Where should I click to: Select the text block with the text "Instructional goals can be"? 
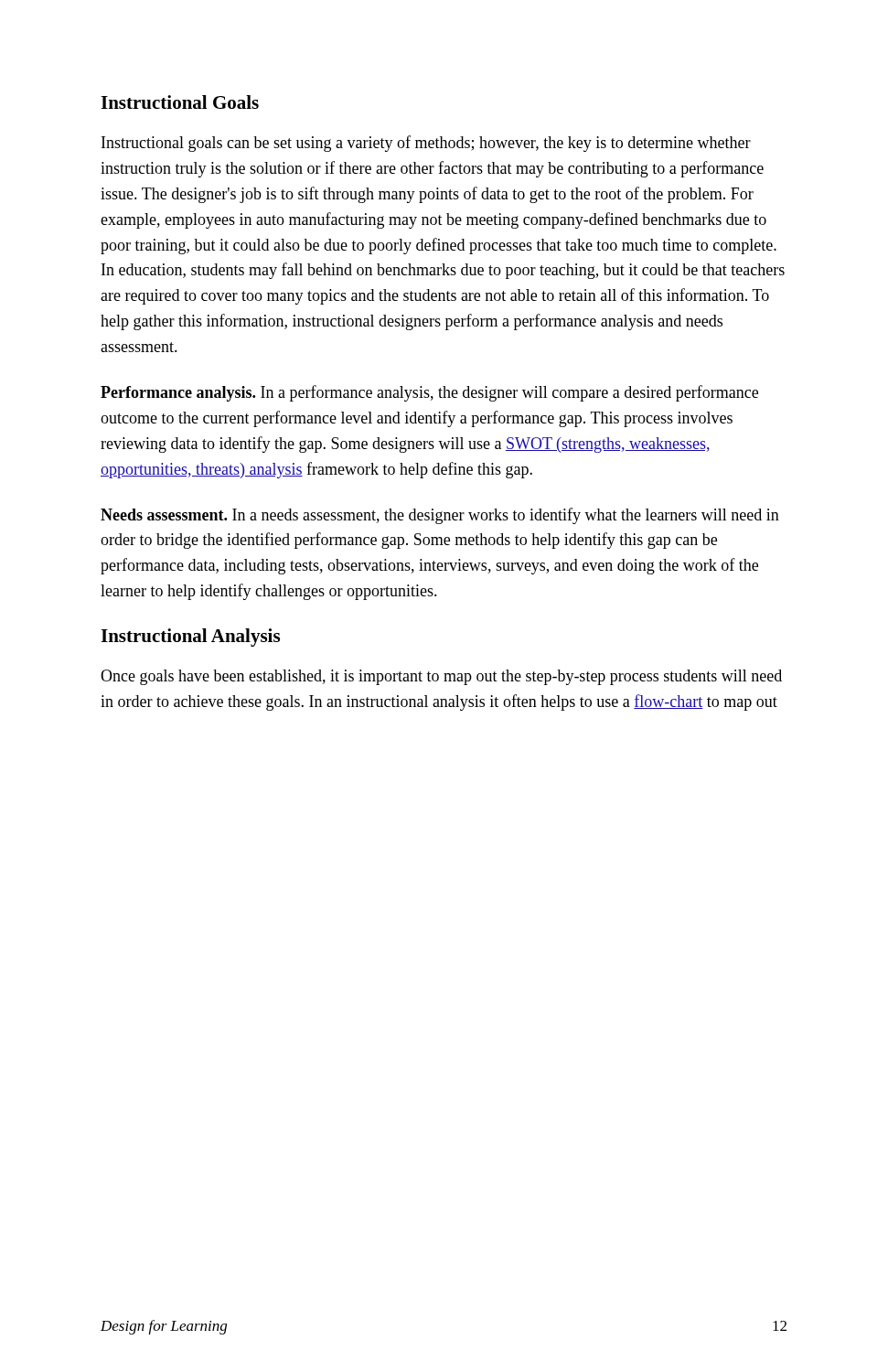[443, 245]
